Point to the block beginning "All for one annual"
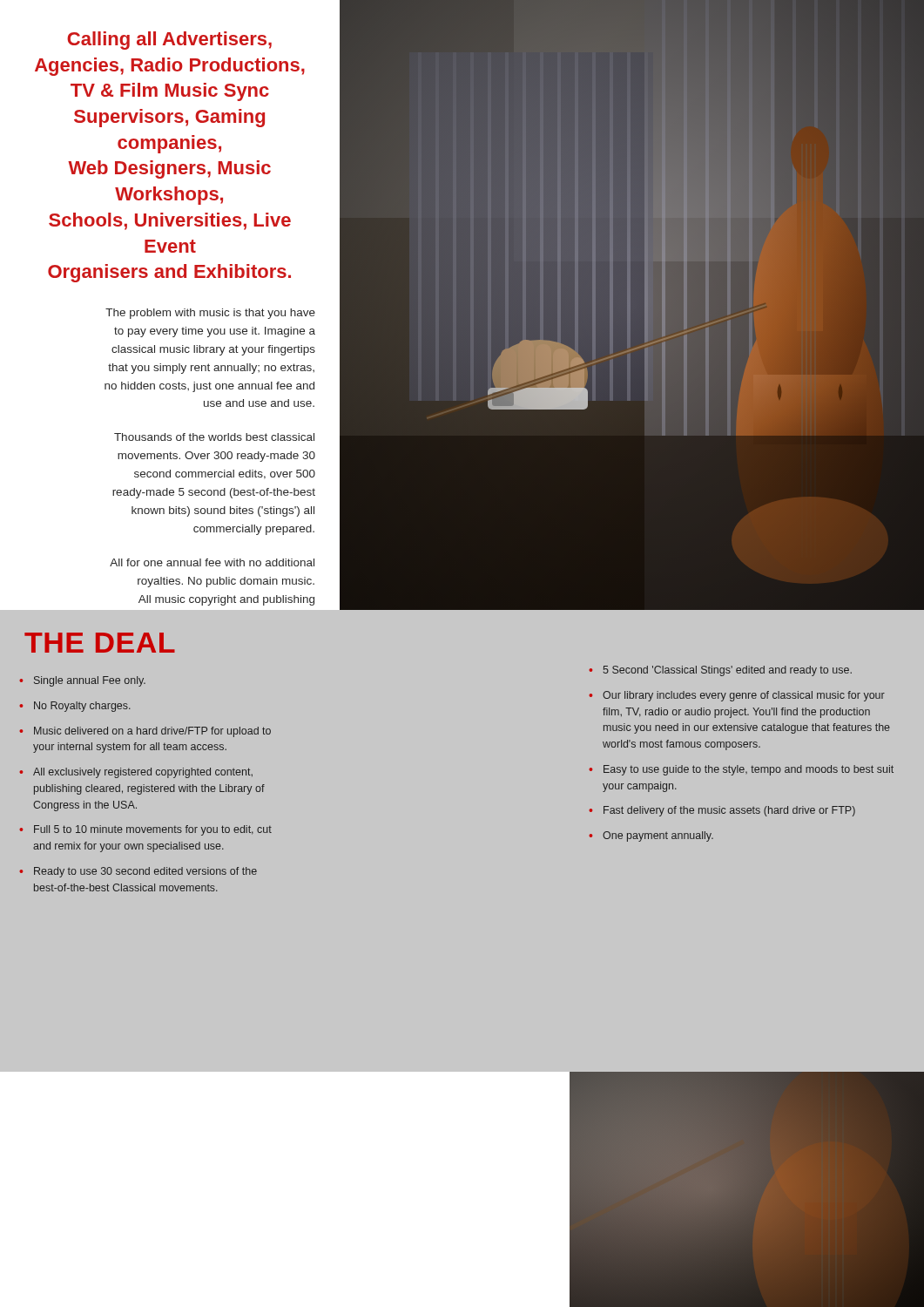This screenshot has height=1307, width=924. click(209, 617)
